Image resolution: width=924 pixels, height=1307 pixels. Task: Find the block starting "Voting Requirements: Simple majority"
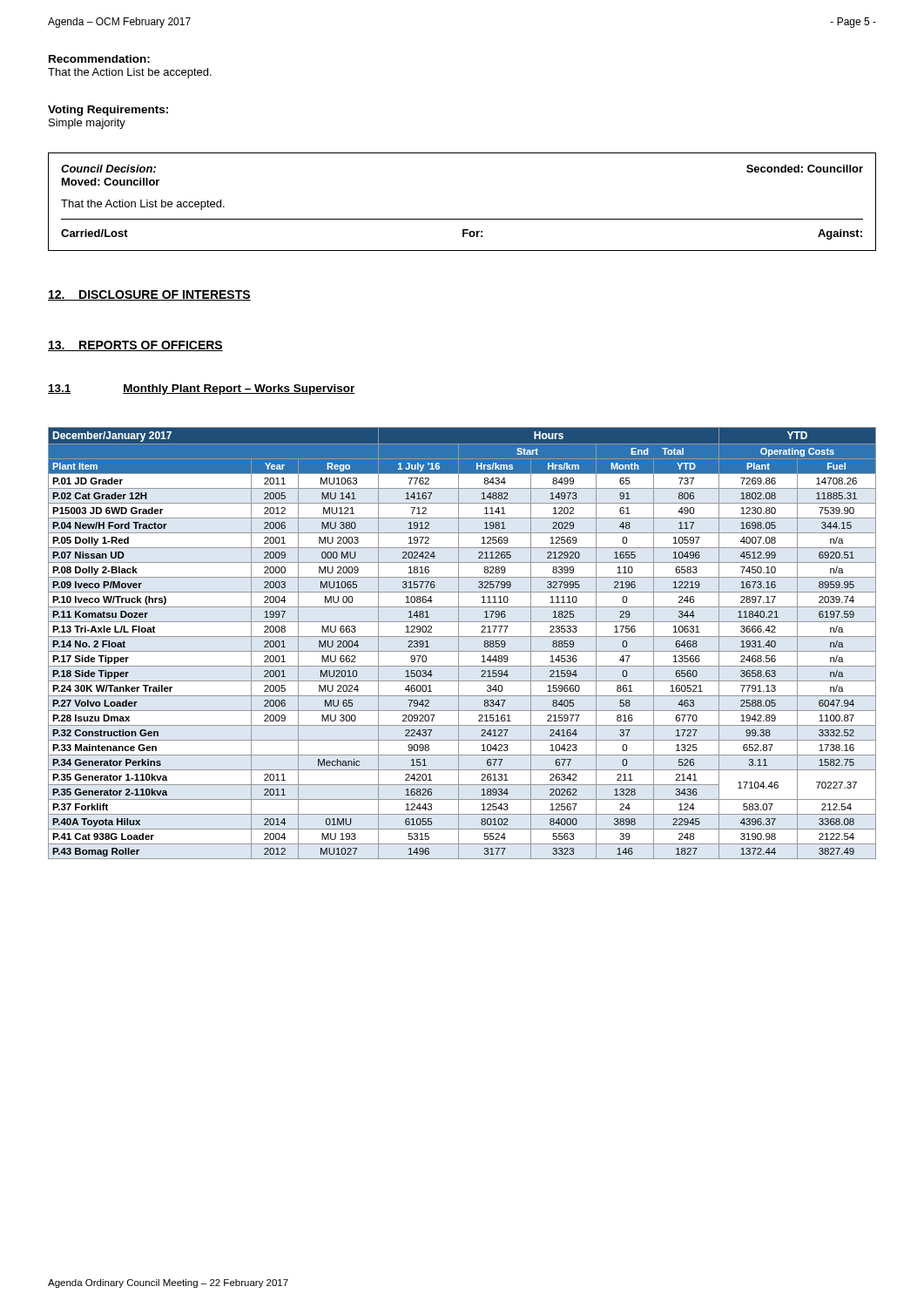[109, 116]
